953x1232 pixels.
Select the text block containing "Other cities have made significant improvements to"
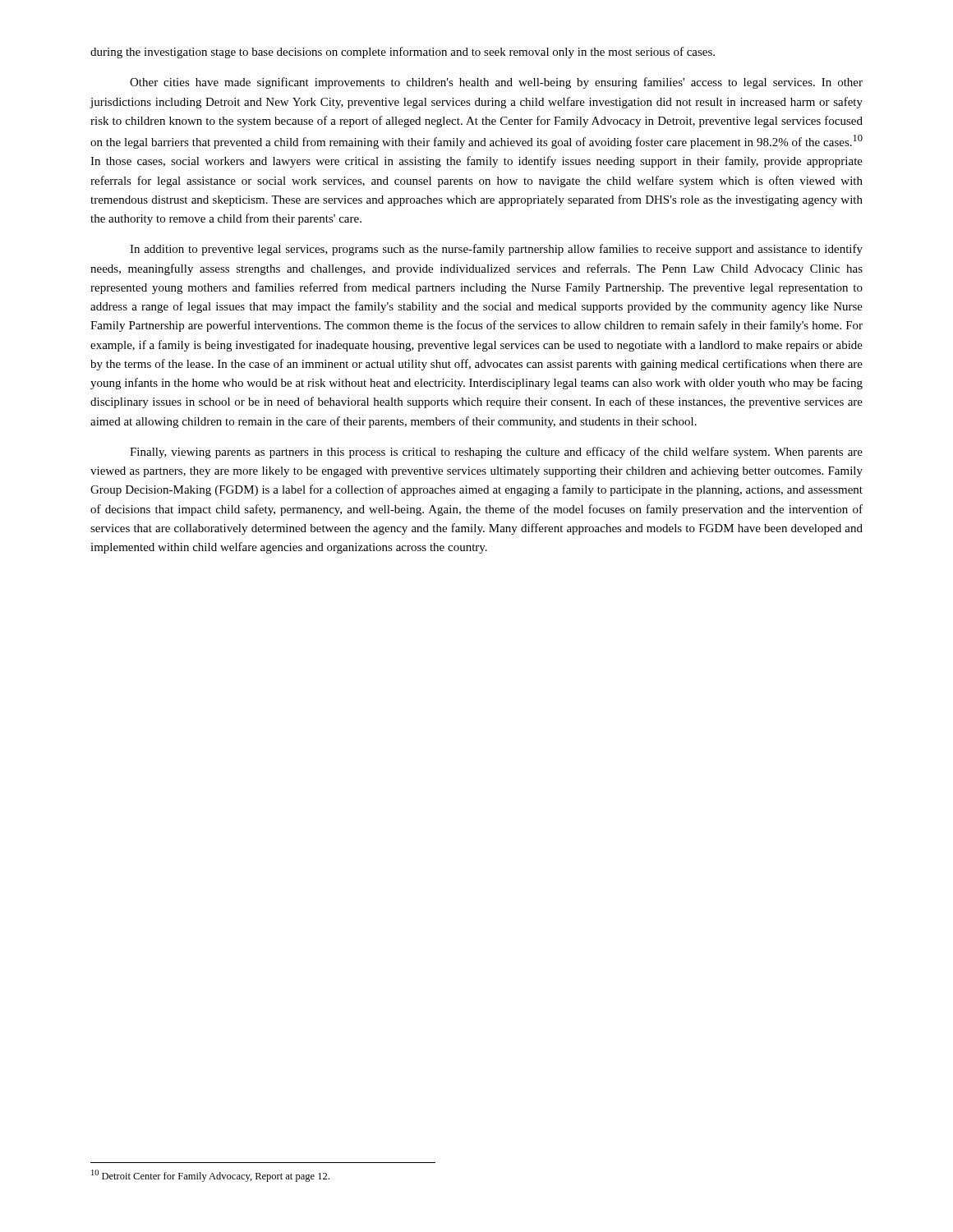(x=476, y=151)
